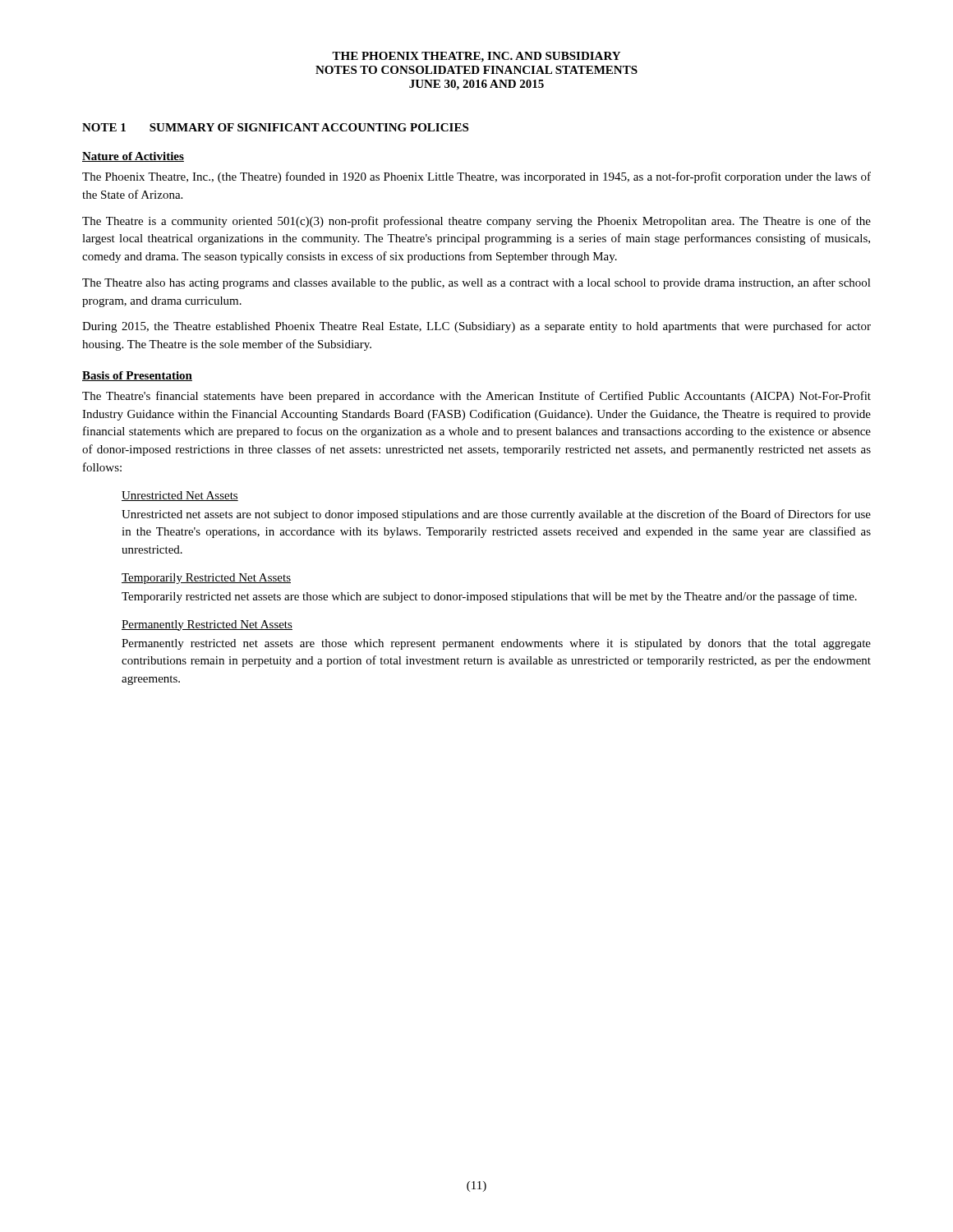Find the text block with the text "Unrestricted net assets are not"
Viewport: 953px width, 1232px height.
[496, 532]
